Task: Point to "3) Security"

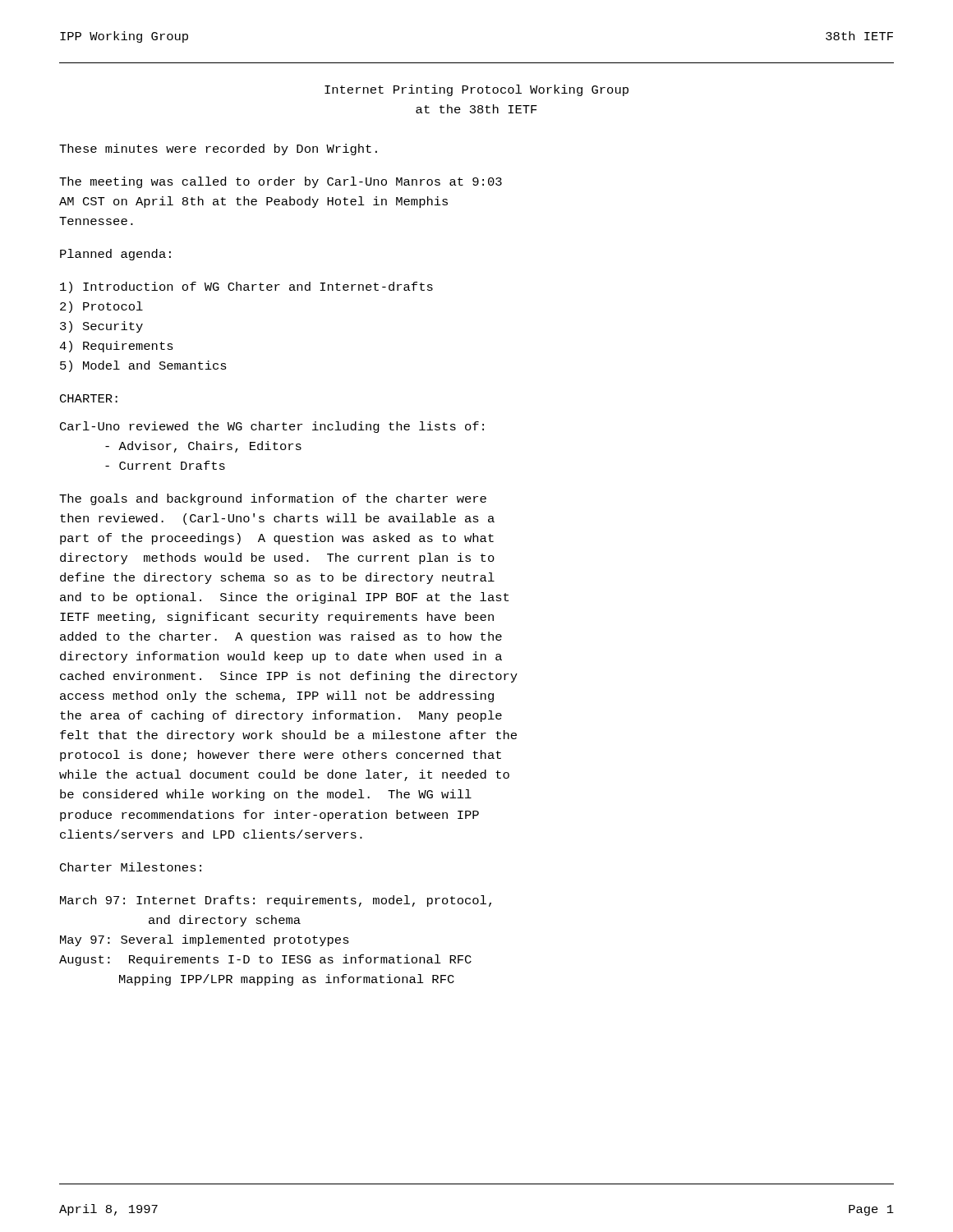Action: click(x=101, y=327)
